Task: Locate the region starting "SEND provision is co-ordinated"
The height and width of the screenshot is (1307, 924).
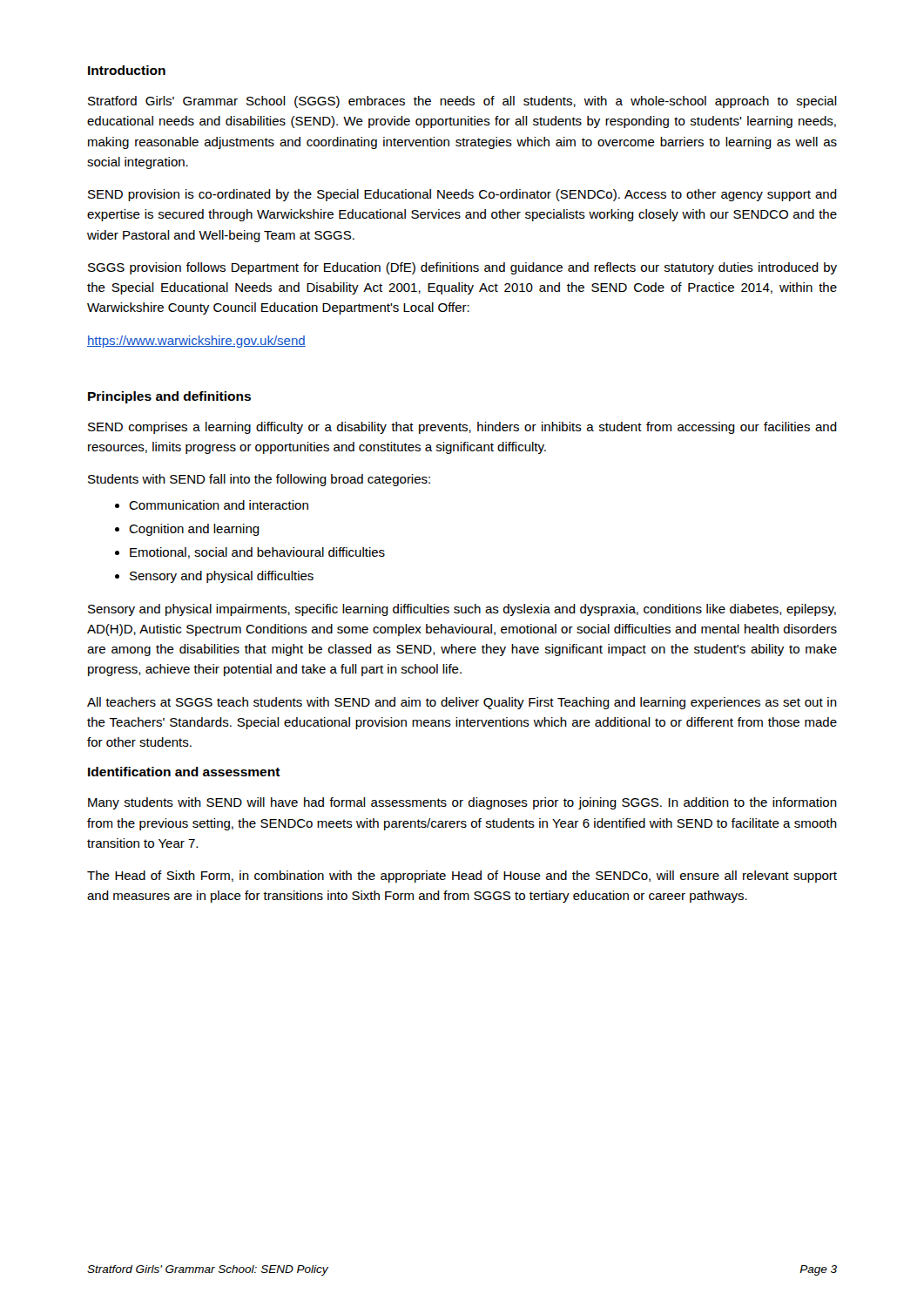Action: tap(462, 214)
